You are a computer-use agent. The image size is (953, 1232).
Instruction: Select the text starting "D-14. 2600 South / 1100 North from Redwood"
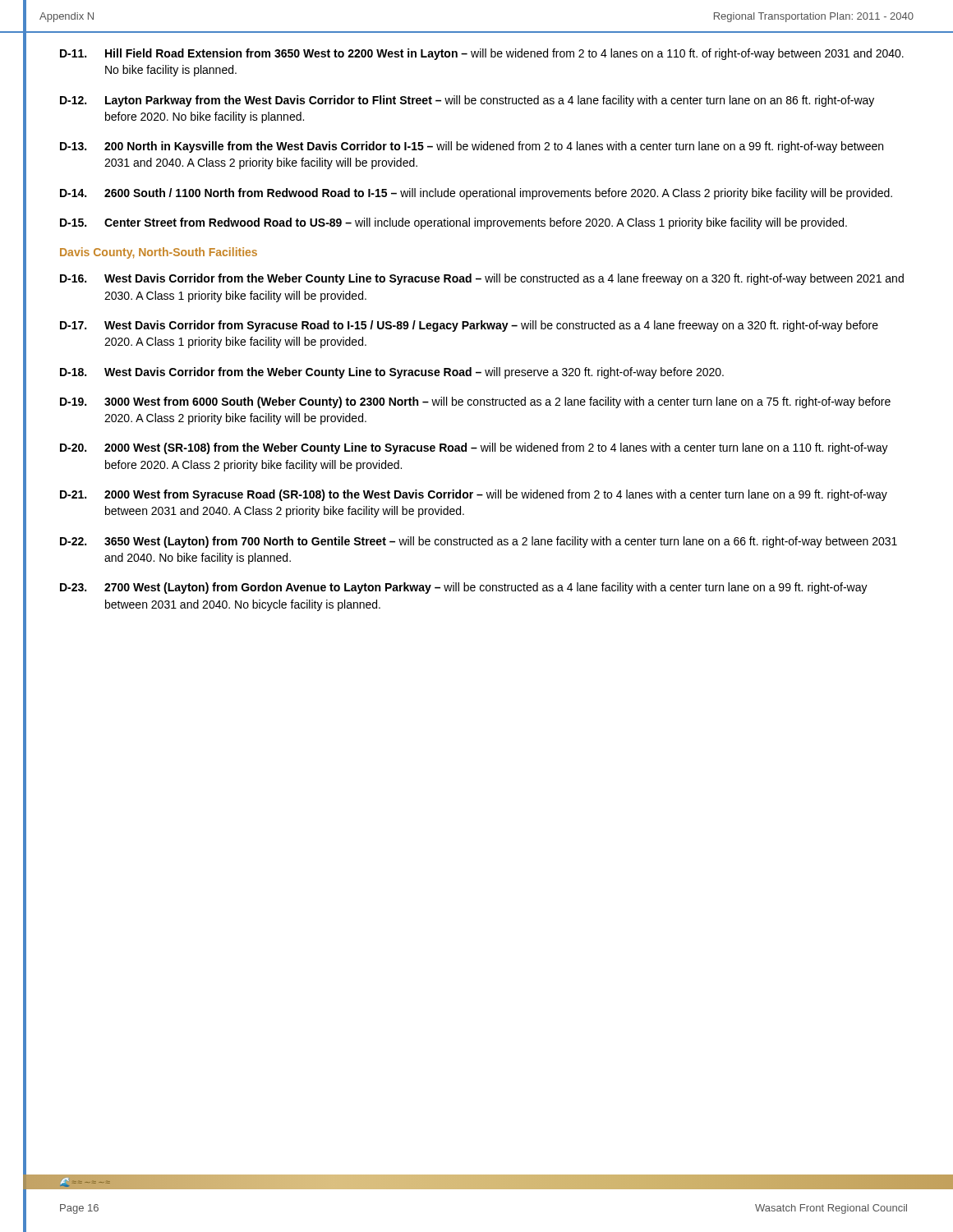pos(484,193)
